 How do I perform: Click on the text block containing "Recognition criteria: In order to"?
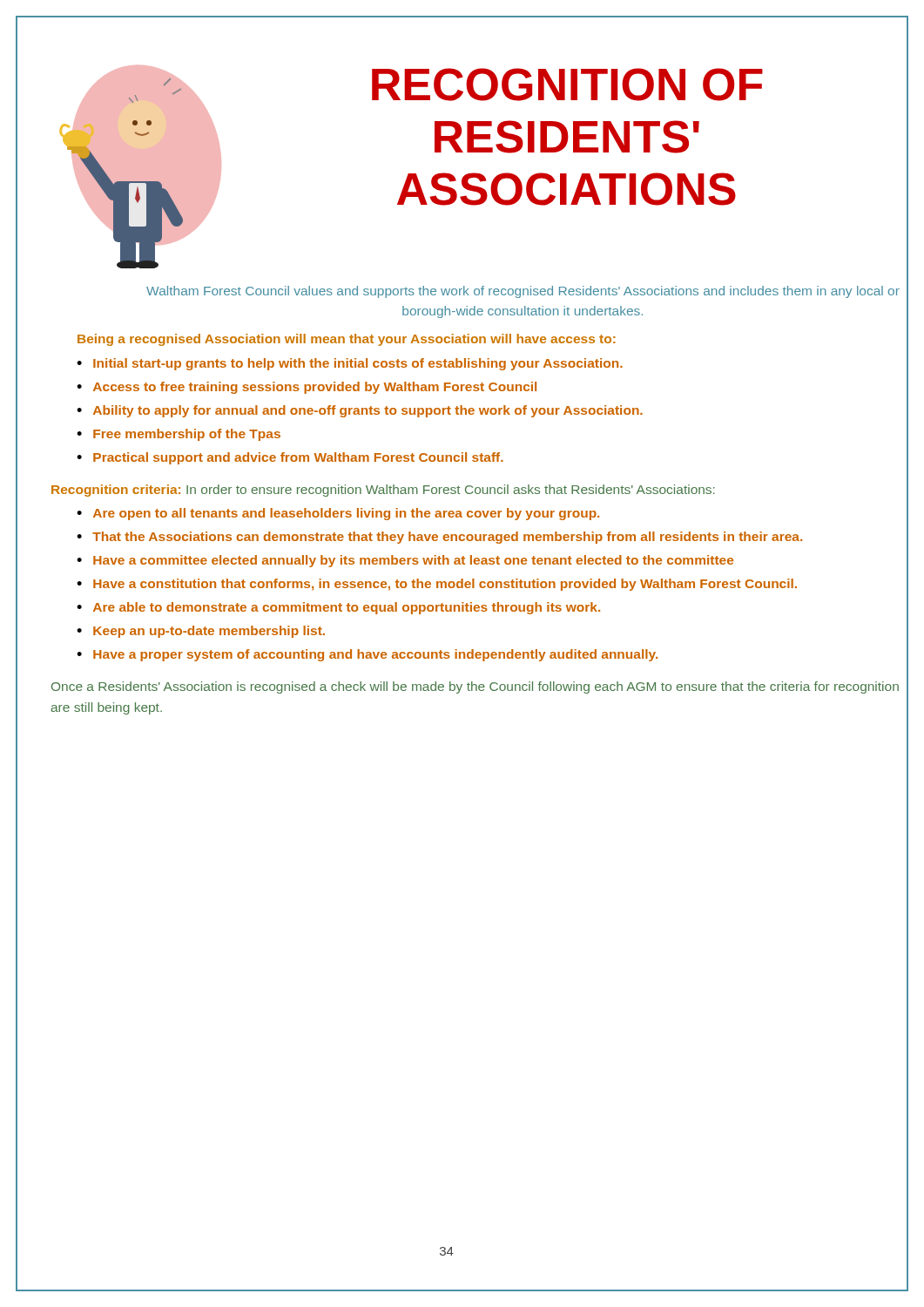[x=383, y=489]
